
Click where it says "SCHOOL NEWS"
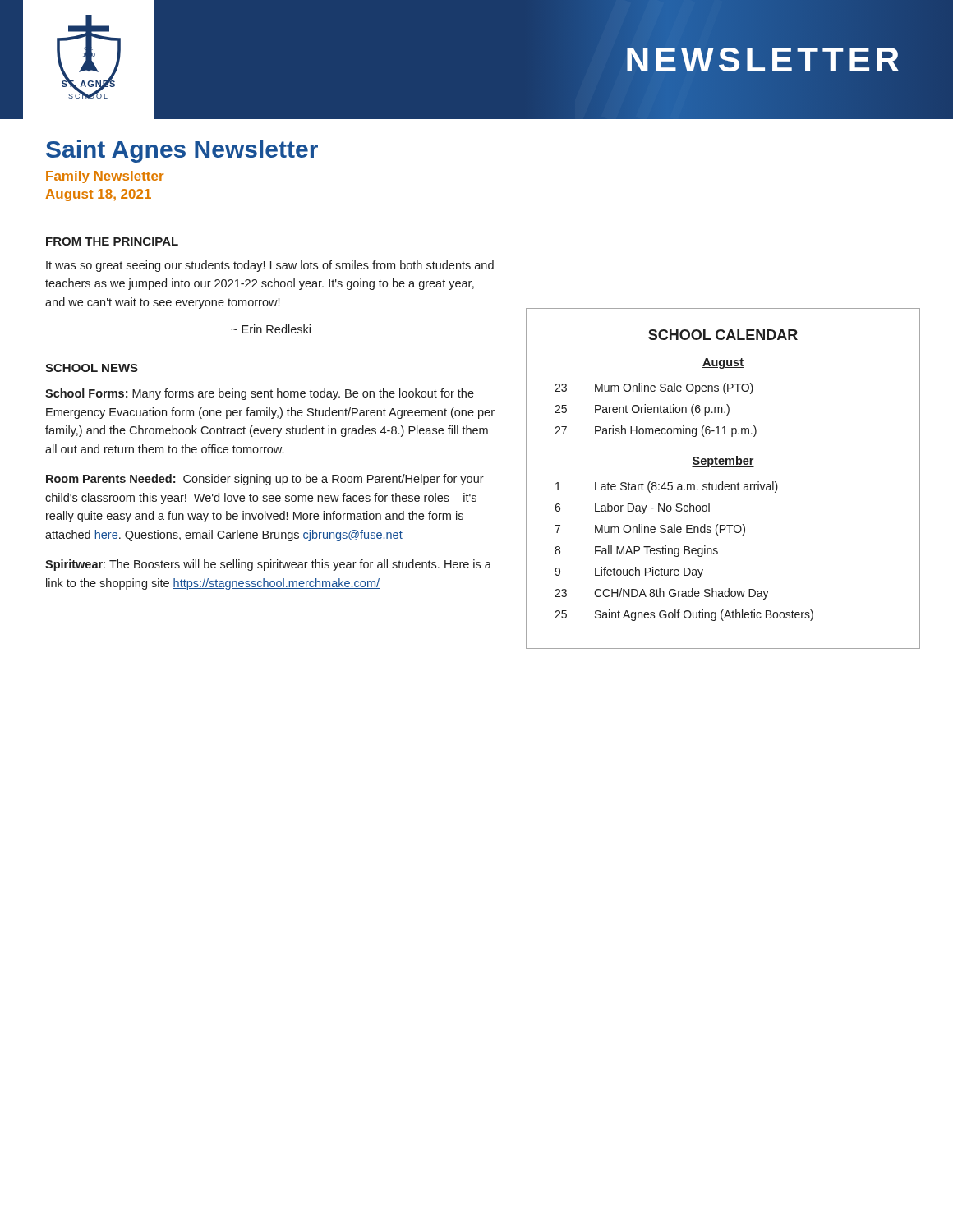point(92,368)
